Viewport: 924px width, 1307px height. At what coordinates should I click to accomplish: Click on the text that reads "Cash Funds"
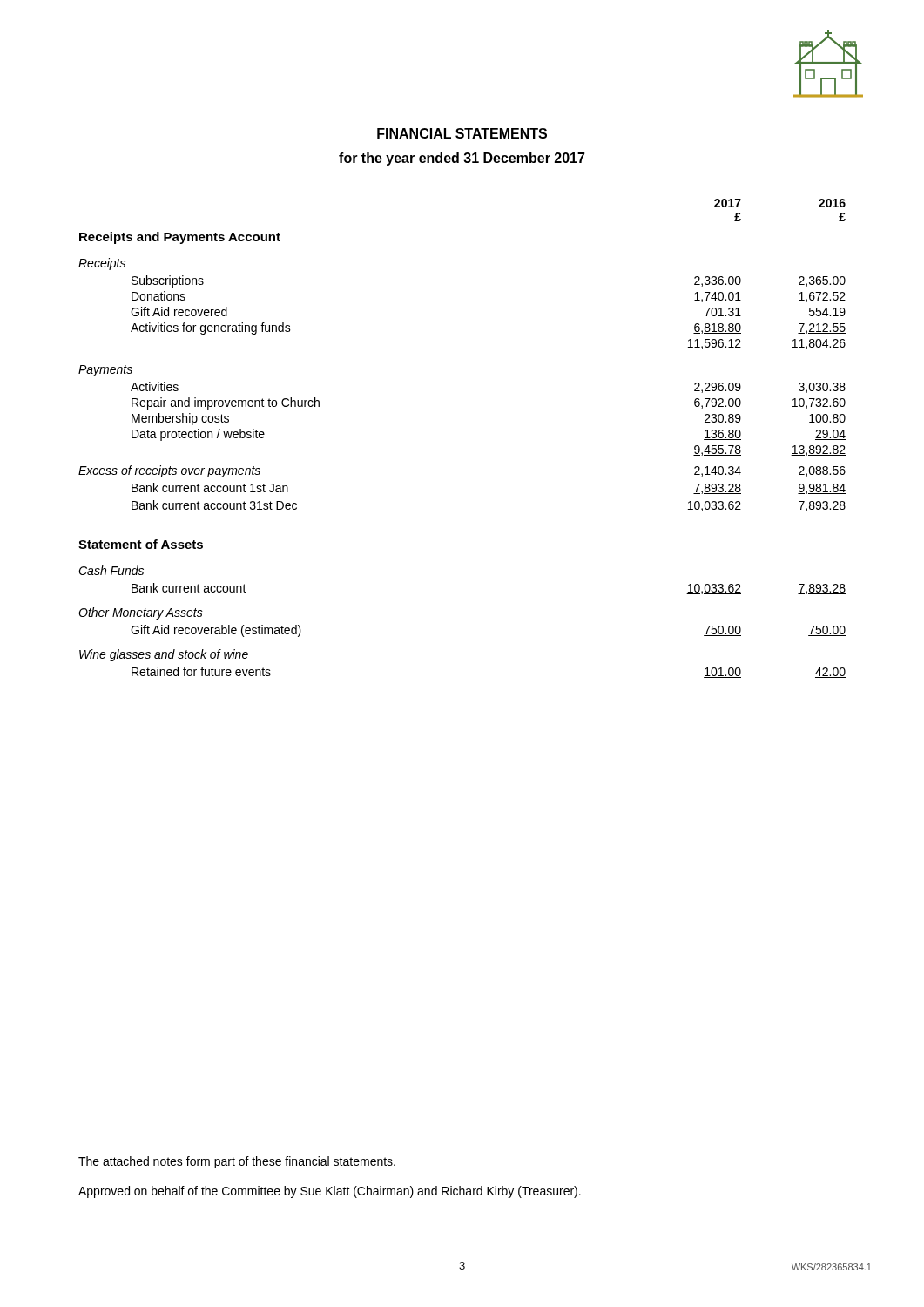pyautogui.click(x=111, y=571)
